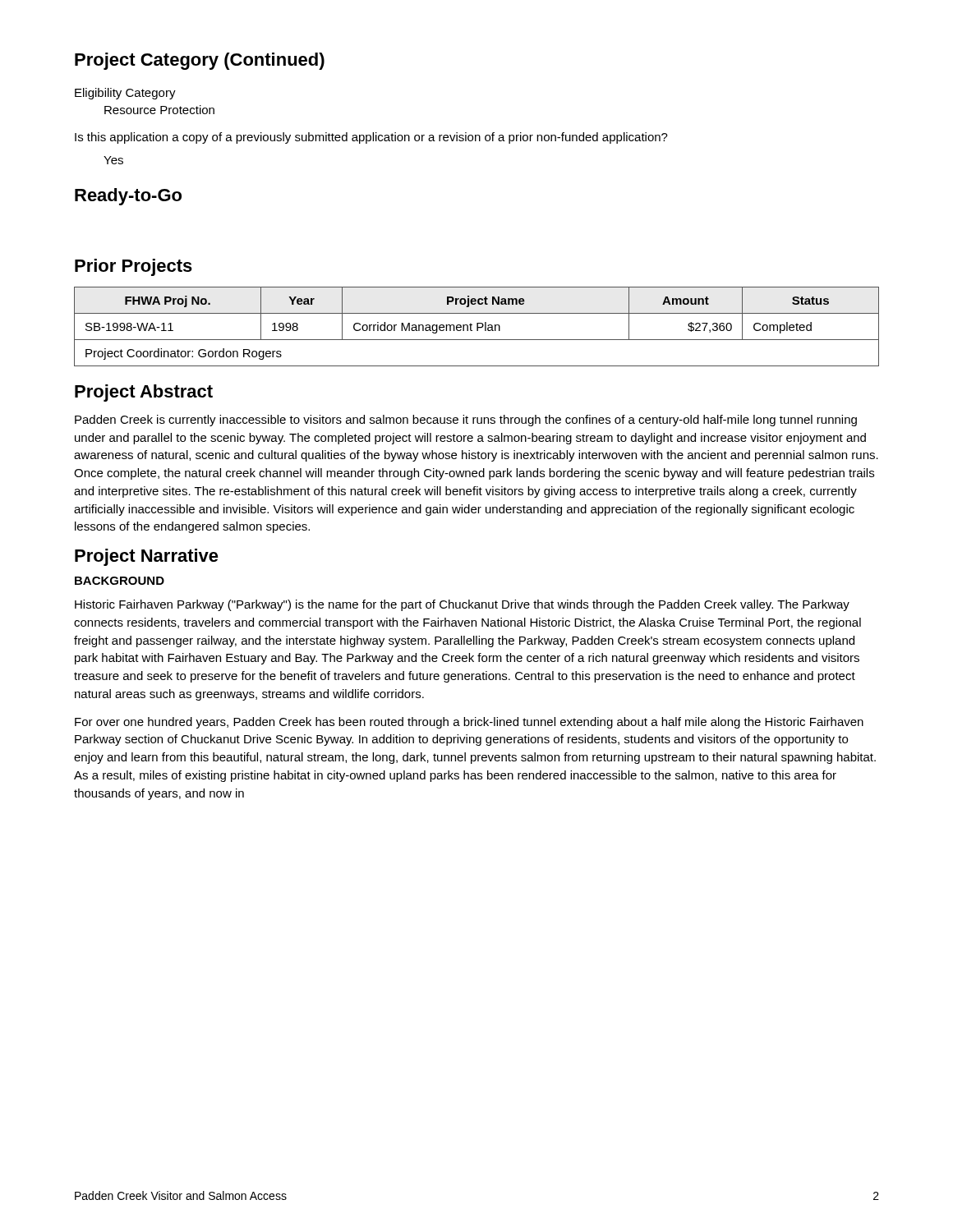The width and height of the screenshot is (953, 1232).
Task: Locate the text block with the text "Is this application a copy of a"
Action: (476, 137)
